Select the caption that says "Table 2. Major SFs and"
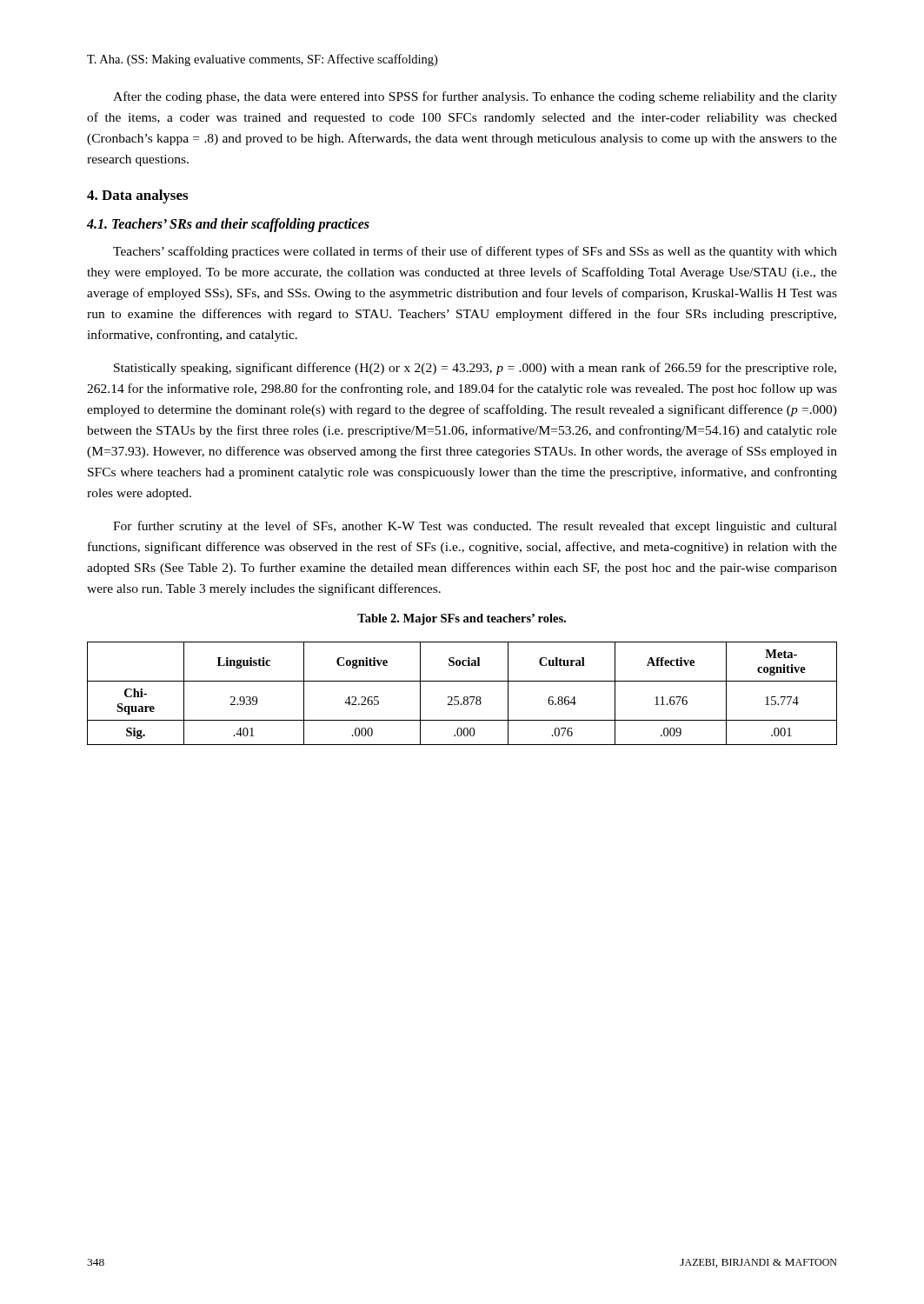This screenshot has width=924, height=1304. point(462,618)
